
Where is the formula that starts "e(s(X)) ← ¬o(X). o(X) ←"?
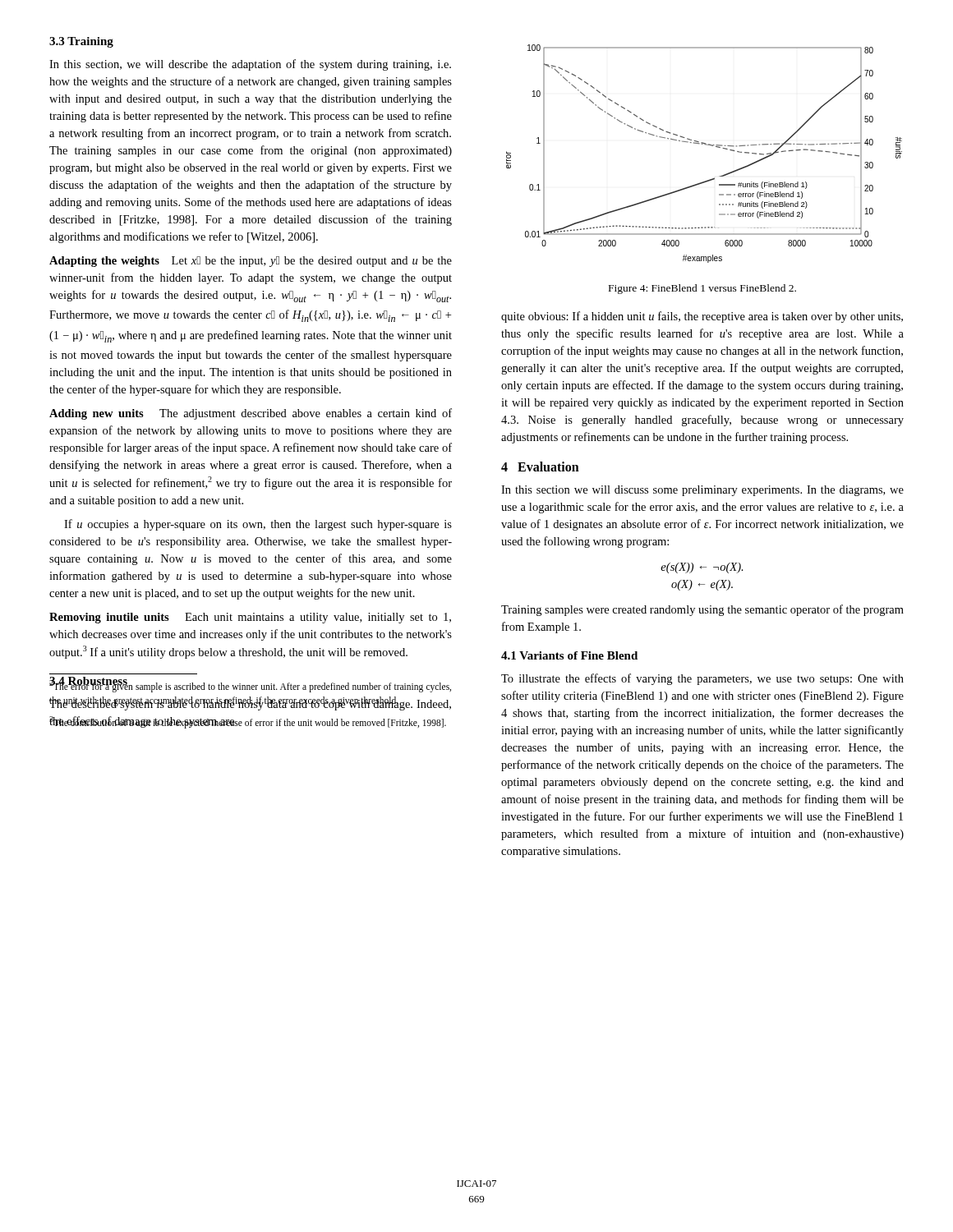(x=702, y=576)
